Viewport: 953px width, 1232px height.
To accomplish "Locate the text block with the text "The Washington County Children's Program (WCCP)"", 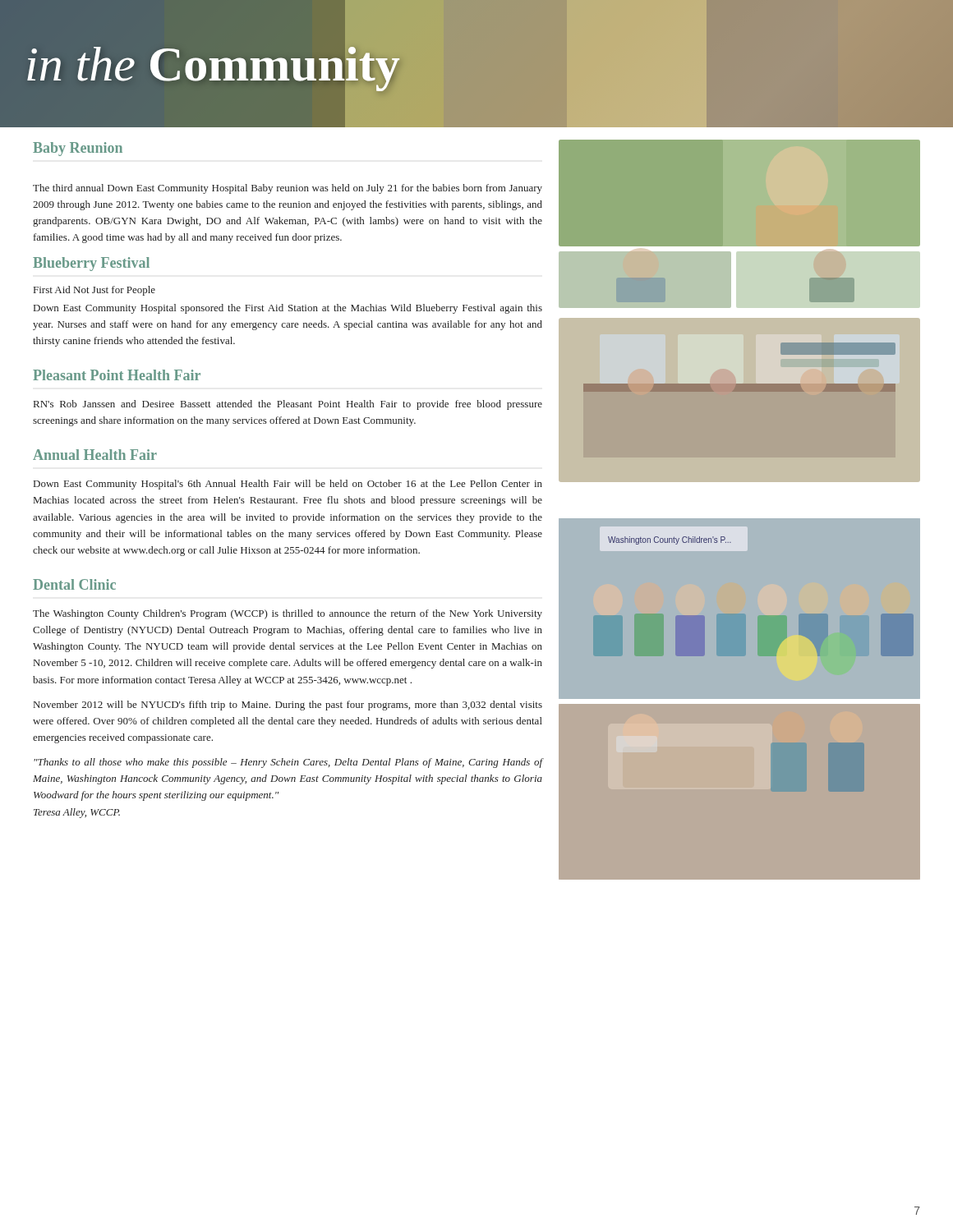I will point(288,713).
